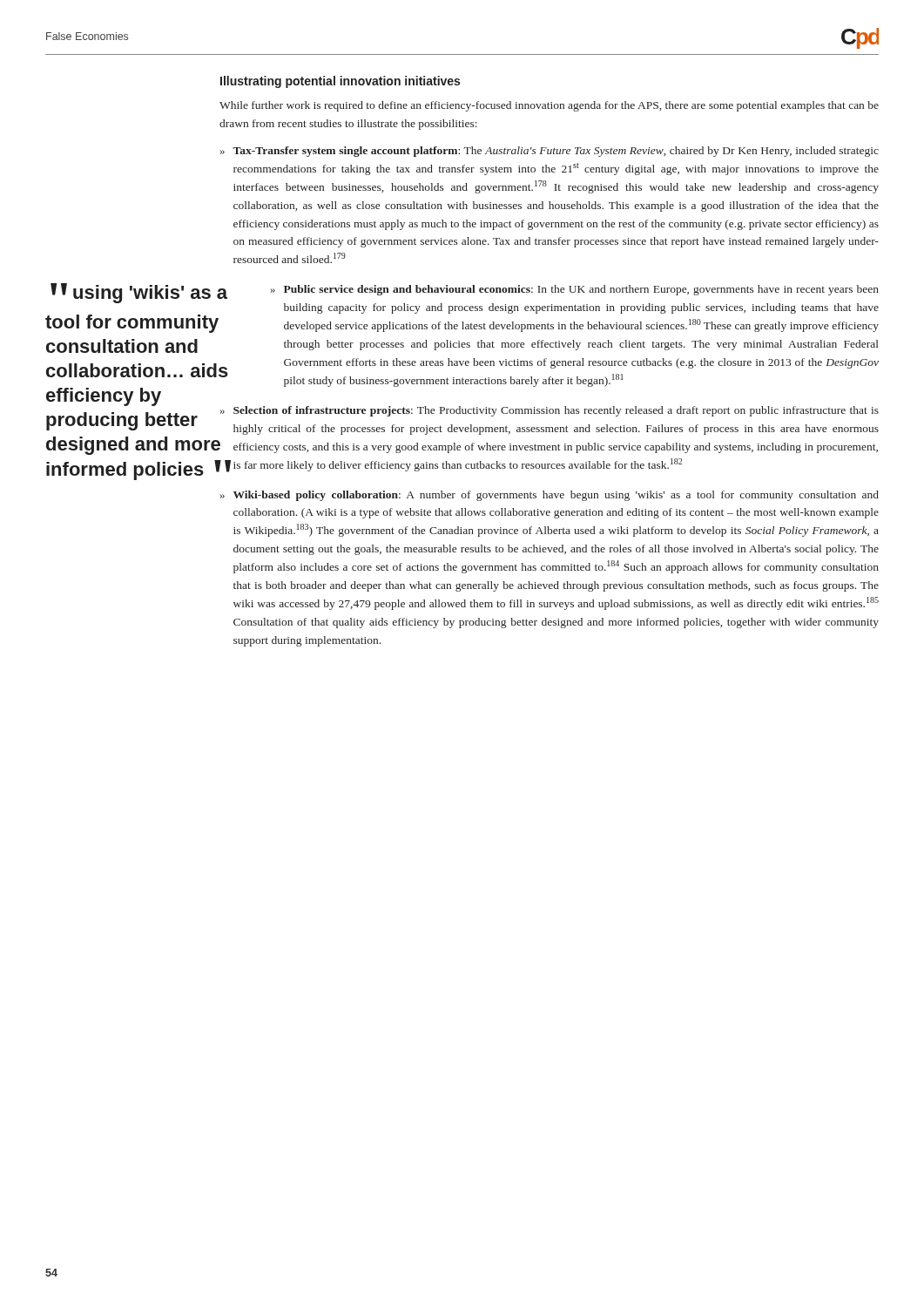Find the illustration
Image resolution: width=924 pixels, height=1307 pixels.
click(150, 381)
